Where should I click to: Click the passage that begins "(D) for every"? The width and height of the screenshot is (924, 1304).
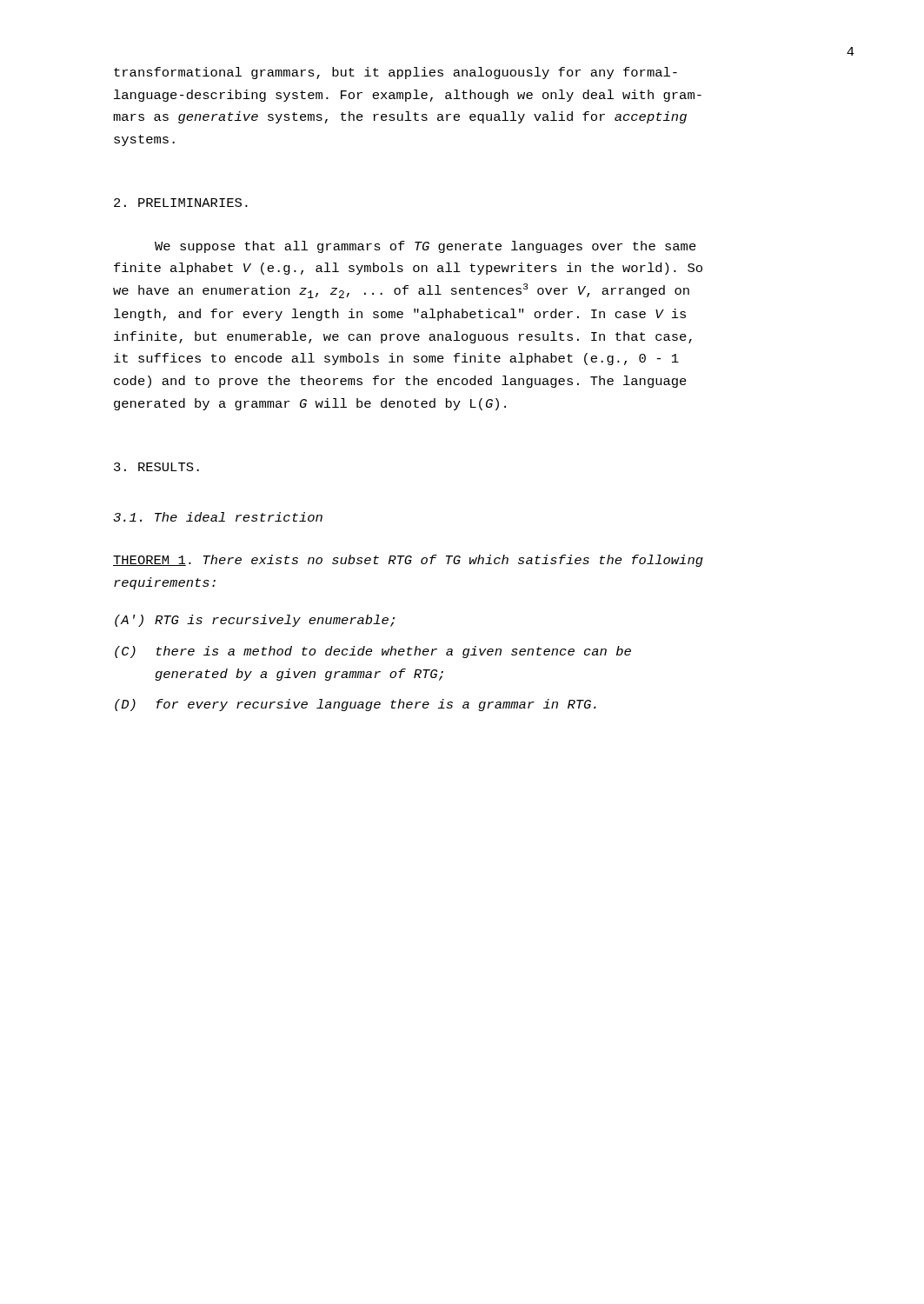click(x=475, y=706)
